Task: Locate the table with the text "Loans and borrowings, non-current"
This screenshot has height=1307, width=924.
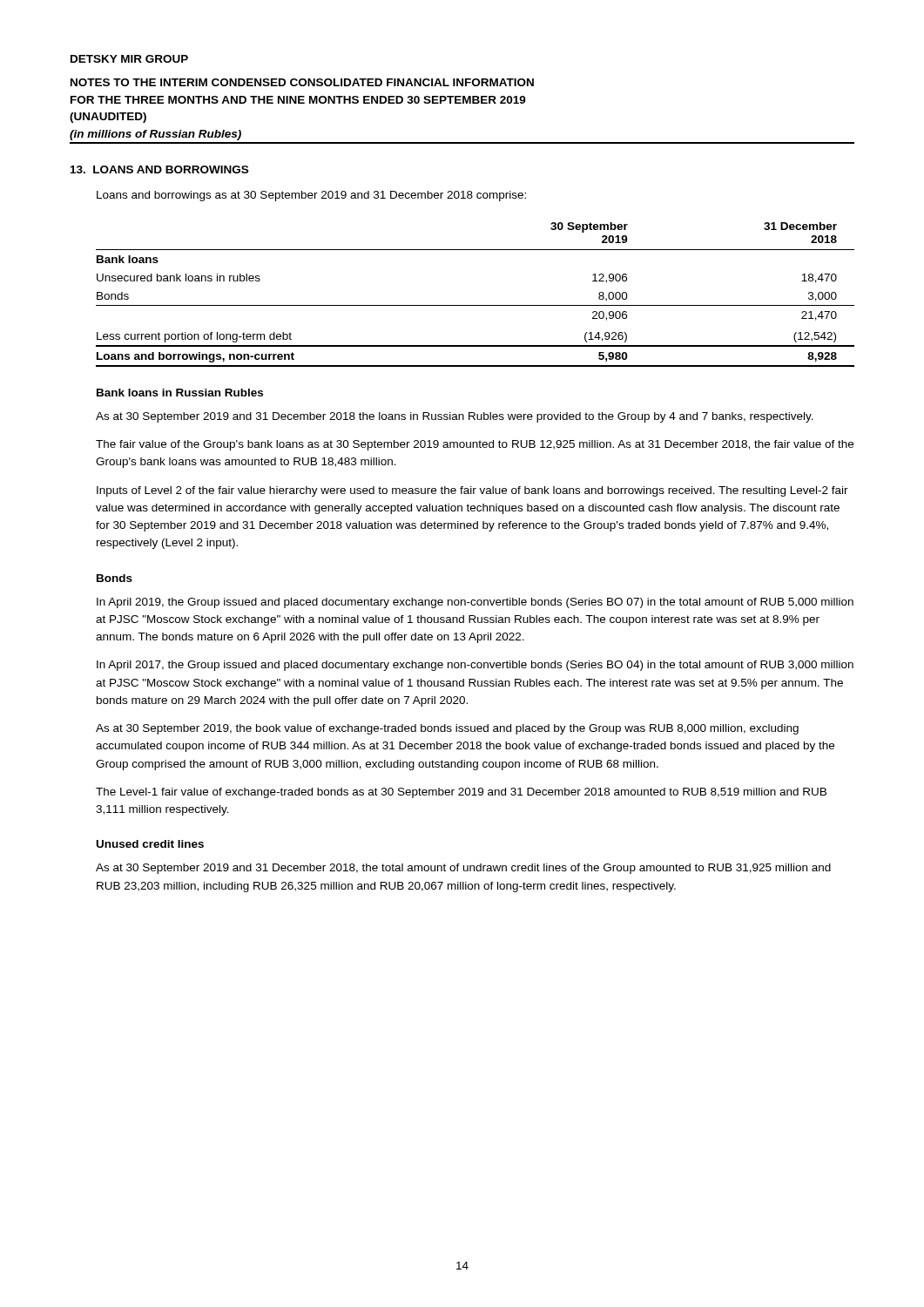Action: (462, 291)
